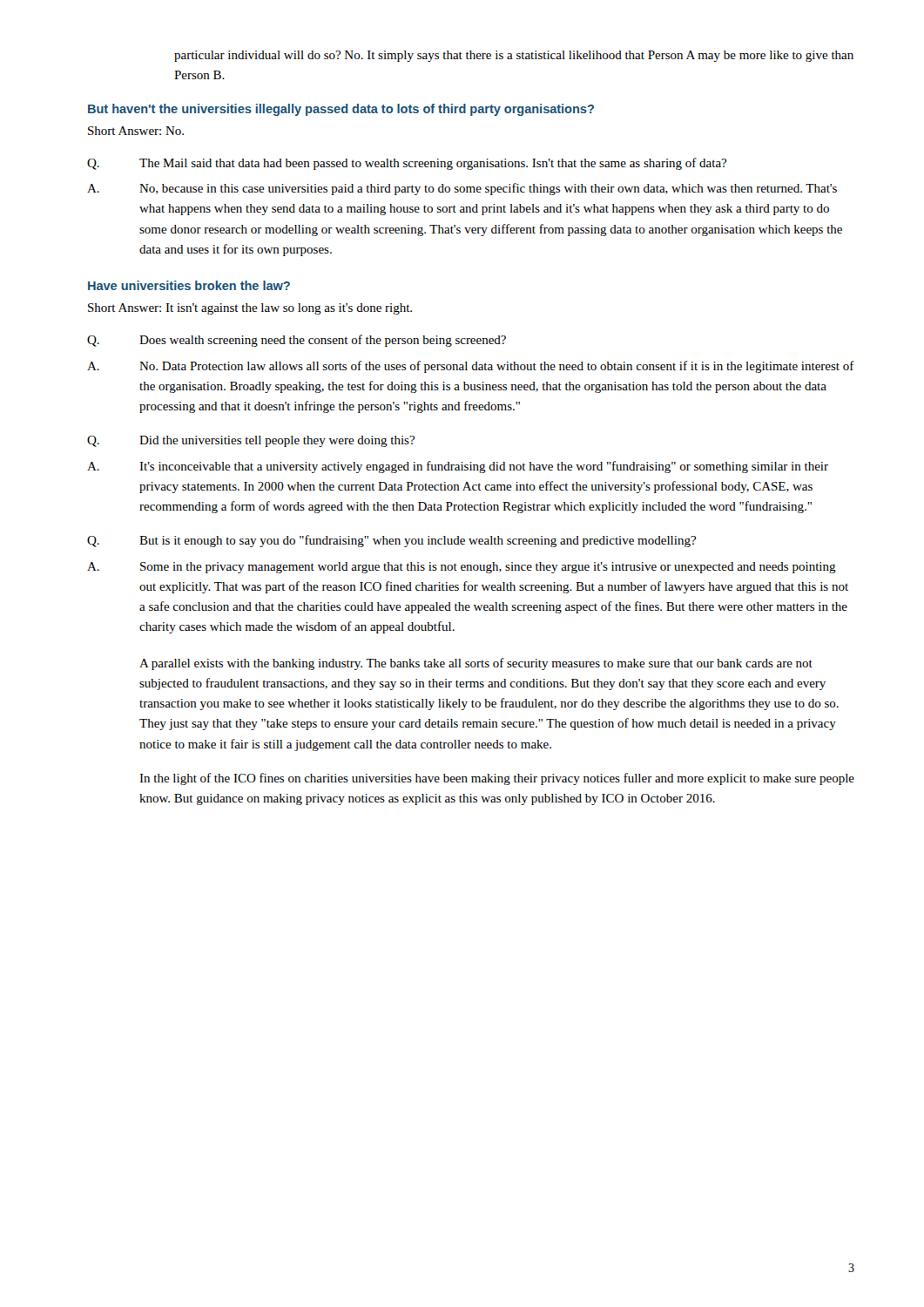Select the element starting "A parallel exists"
The width and height of the screenshot is (924, 1307).
[x=489, y=703]
